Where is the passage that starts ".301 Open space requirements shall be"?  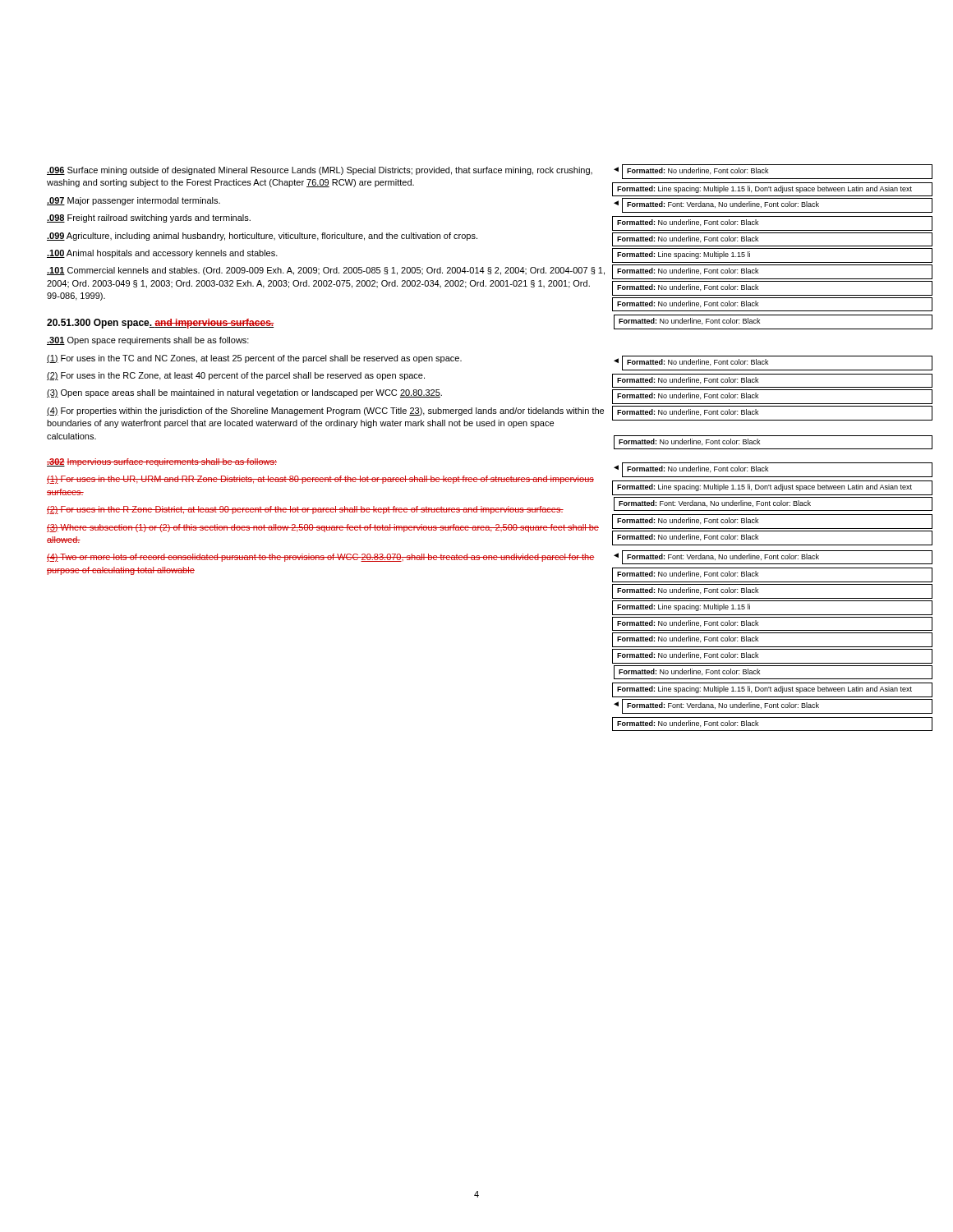[x=148, y=340]
